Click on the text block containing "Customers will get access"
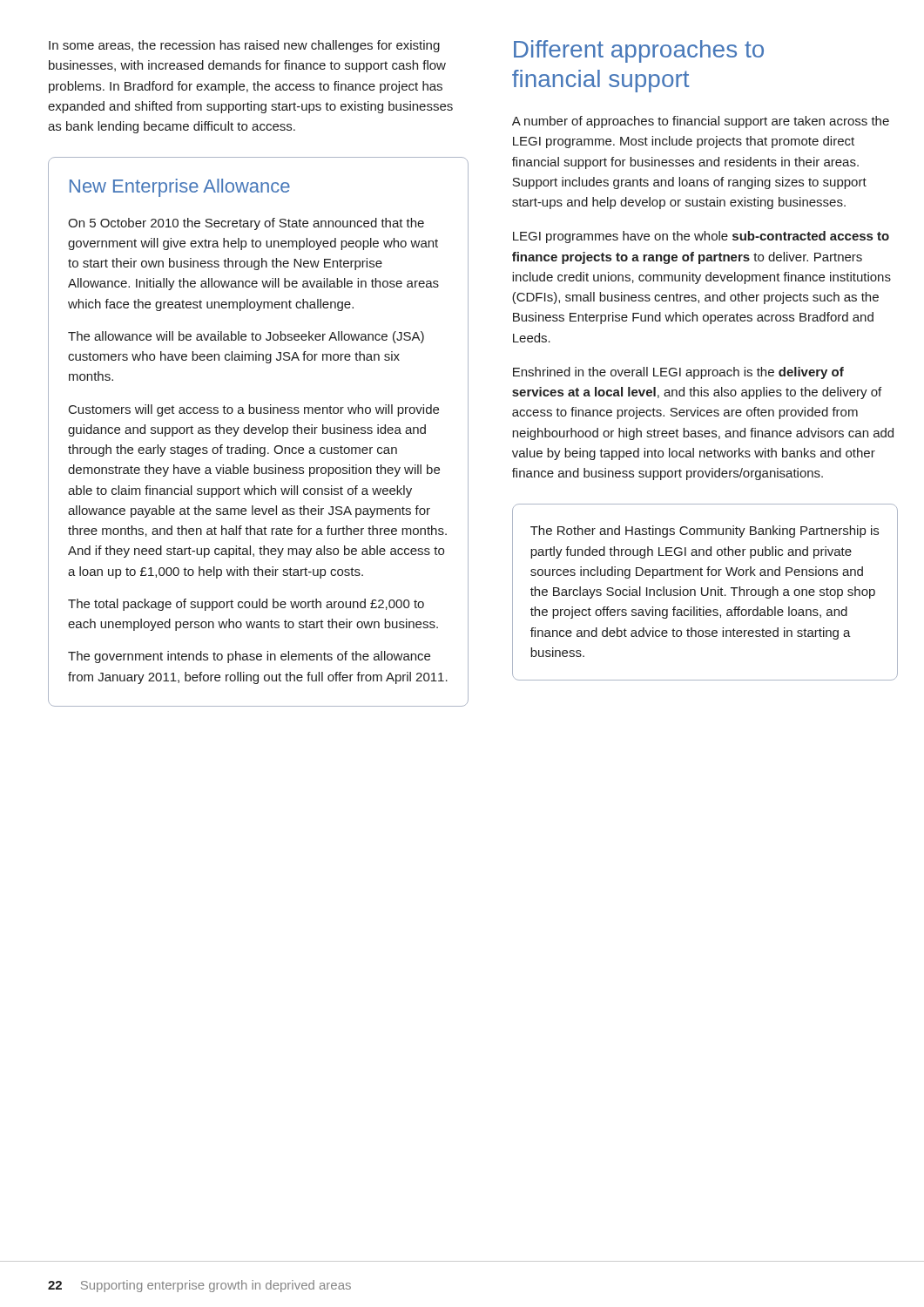Viewport: 924px width, 1307px height. coord(258,490)
